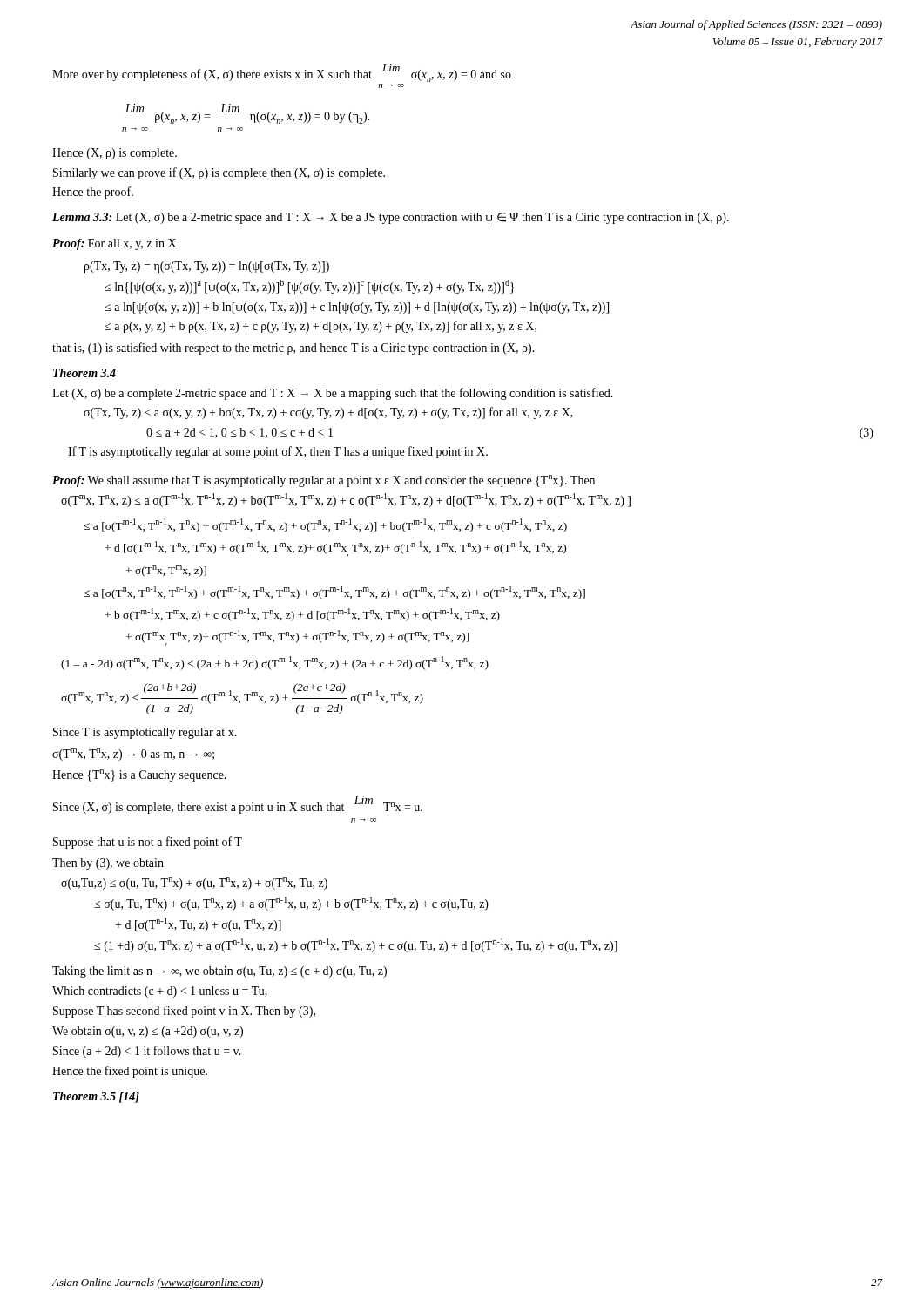Click the passage that begins "Proof: We shall assume that T is"
The height and width of the screenshot is (1307, 924).
pyautogui.click(x=342, y=489)
